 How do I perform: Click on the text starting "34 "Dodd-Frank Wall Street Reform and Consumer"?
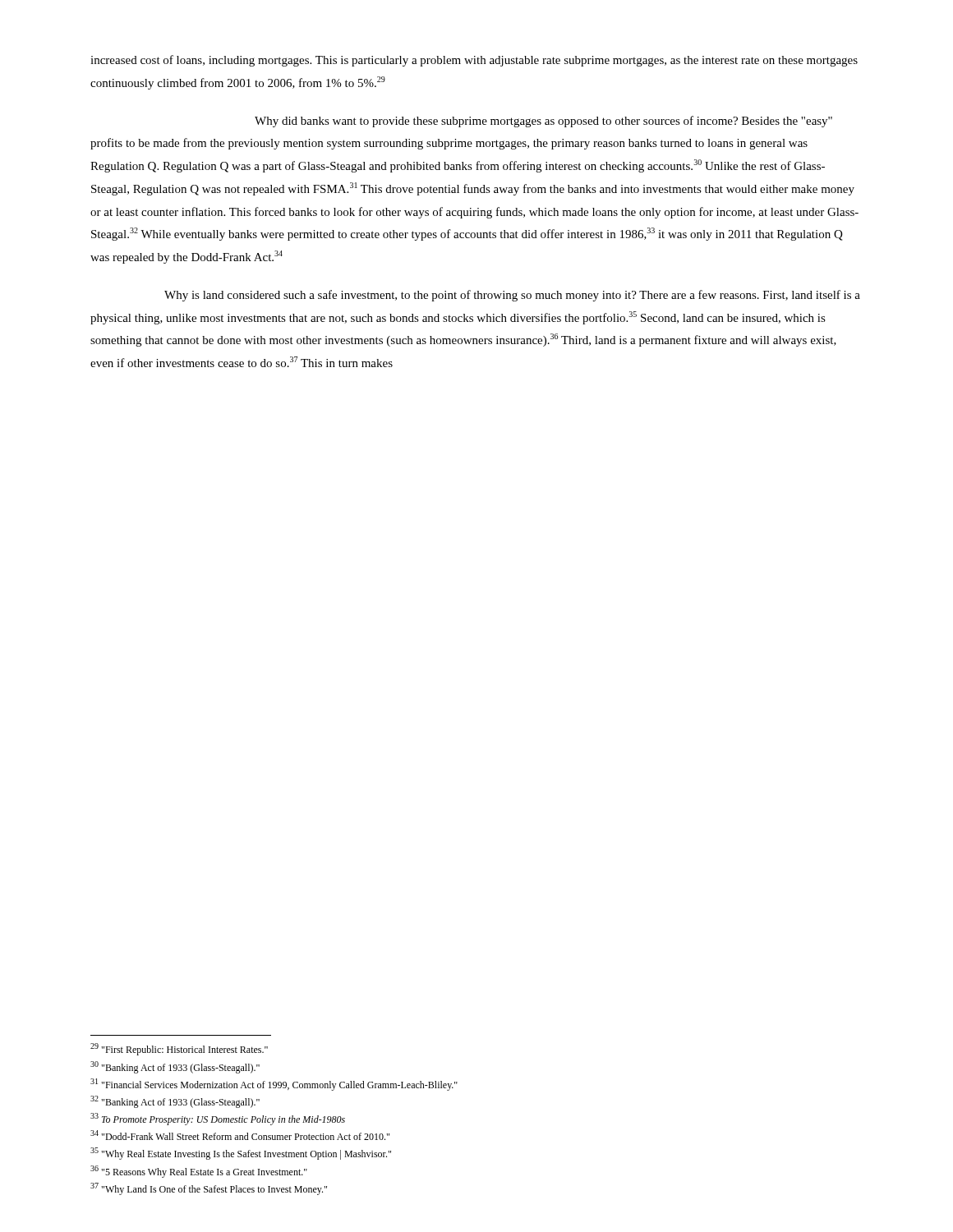[240, 1136]
